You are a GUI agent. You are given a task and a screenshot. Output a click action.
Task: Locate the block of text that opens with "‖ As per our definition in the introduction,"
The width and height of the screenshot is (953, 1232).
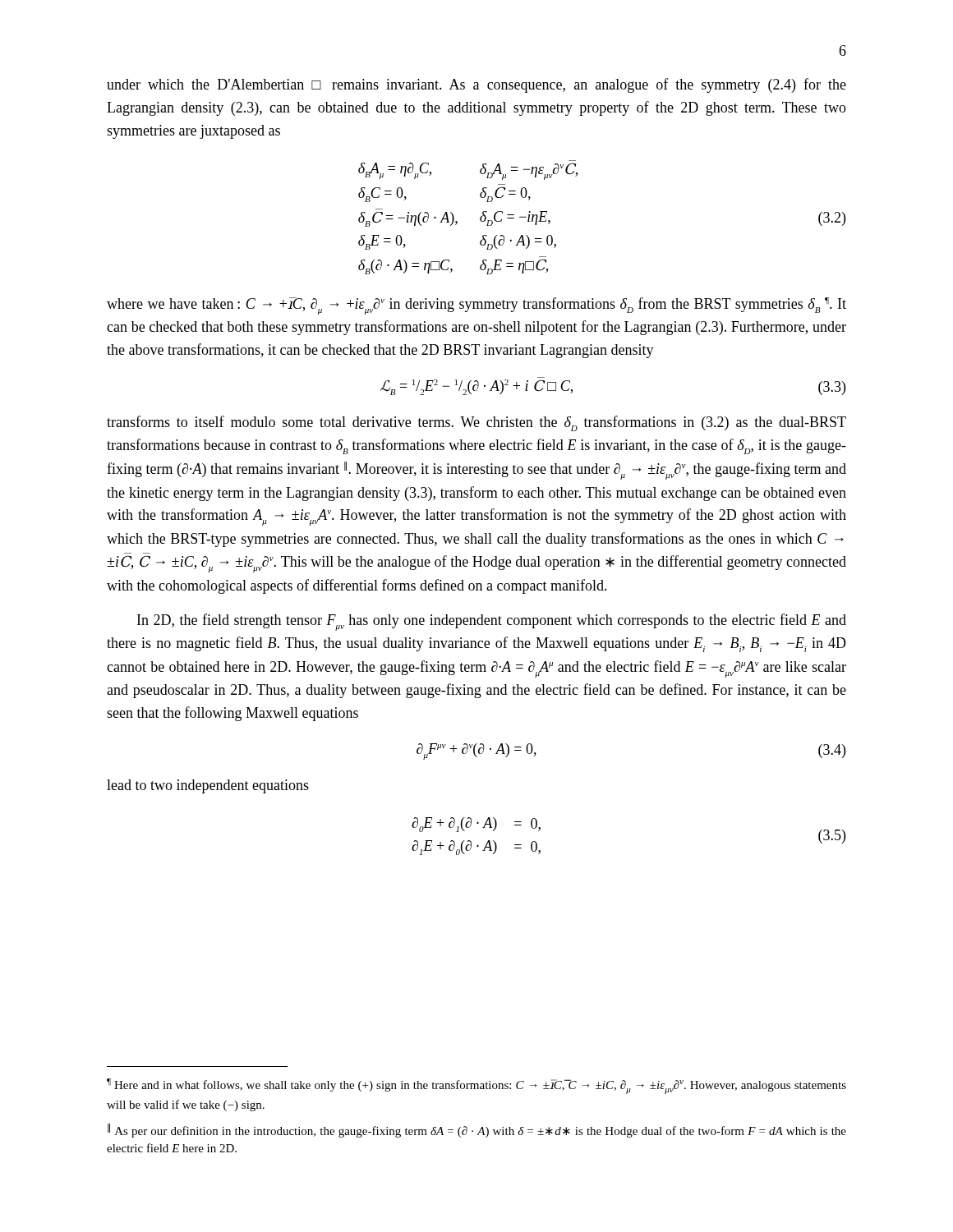tap(476, 1138)
